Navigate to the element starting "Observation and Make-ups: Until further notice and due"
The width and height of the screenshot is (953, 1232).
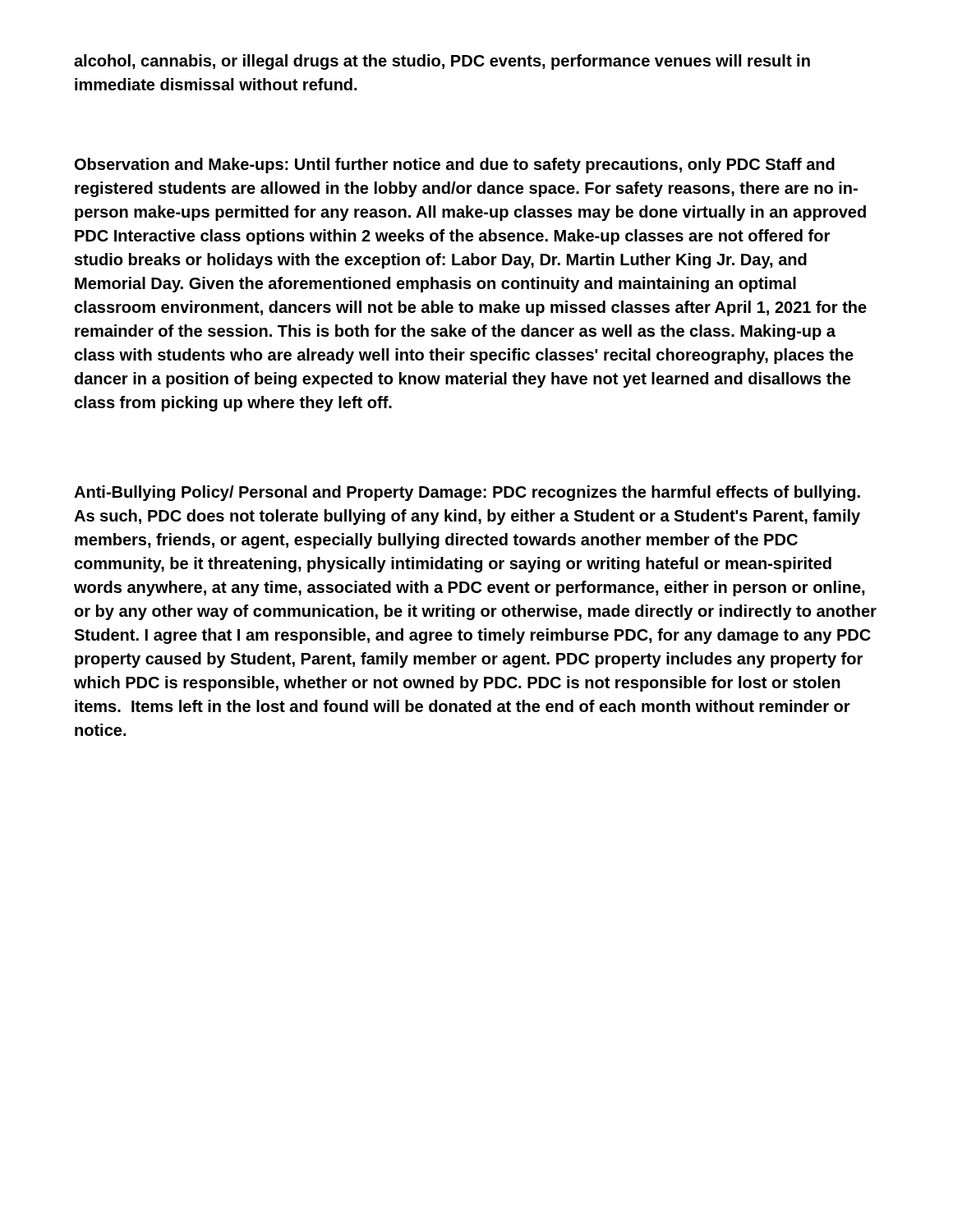(470, 283)
